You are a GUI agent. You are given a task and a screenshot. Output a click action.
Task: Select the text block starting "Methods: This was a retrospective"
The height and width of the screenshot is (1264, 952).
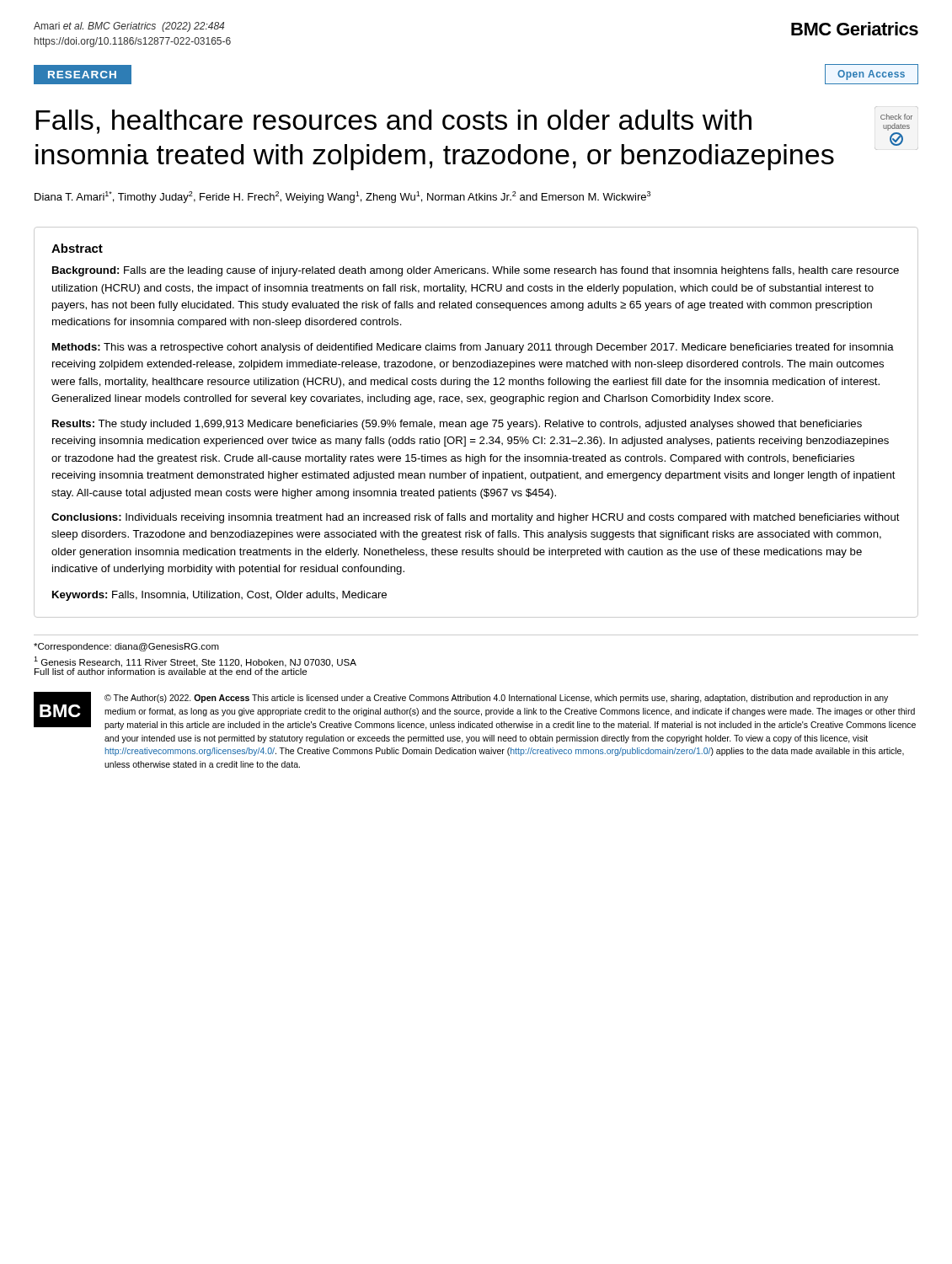click(x=472, y=373)
